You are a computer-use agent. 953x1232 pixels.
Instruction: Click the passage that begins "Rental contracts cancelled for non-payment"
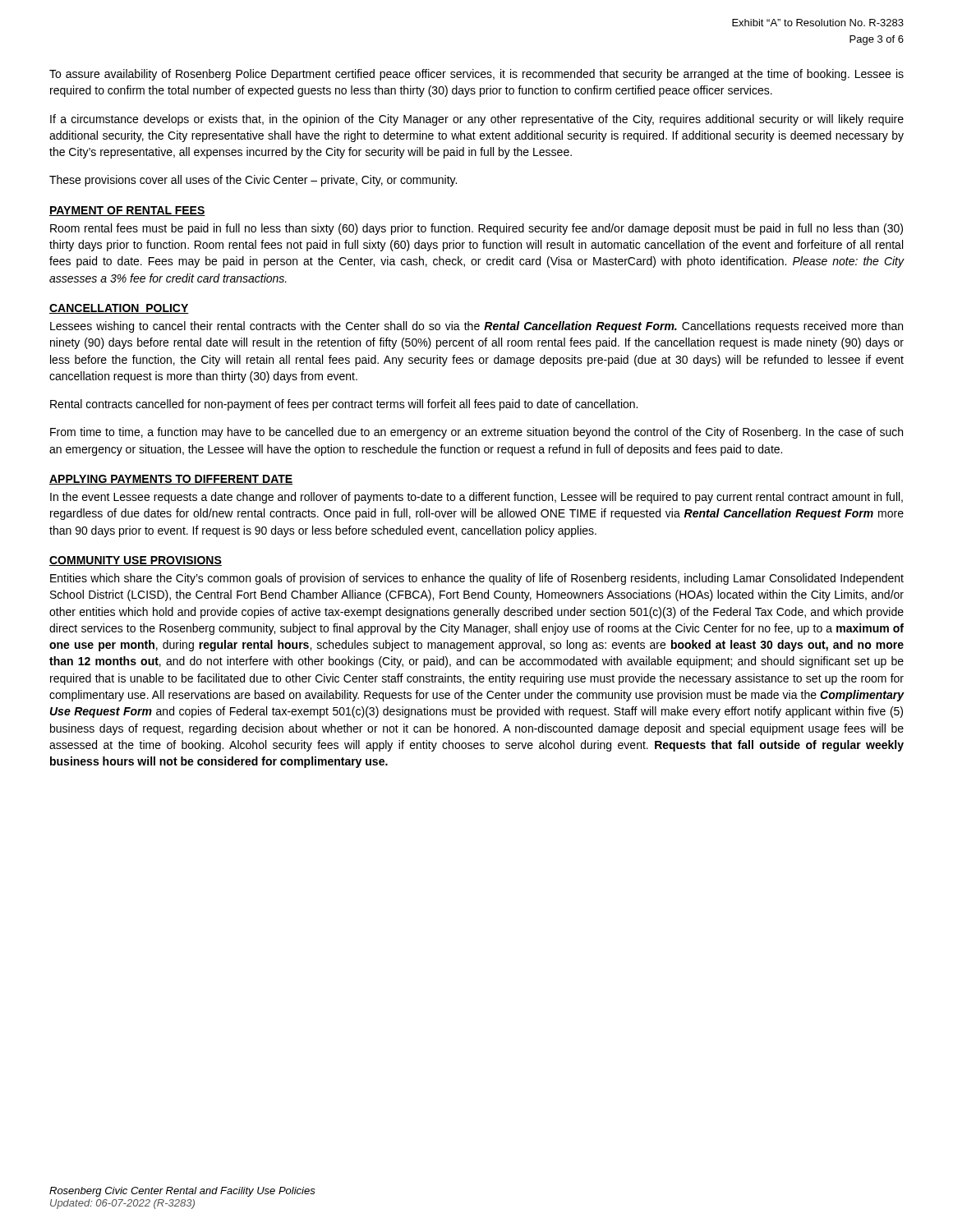(344, 404)
